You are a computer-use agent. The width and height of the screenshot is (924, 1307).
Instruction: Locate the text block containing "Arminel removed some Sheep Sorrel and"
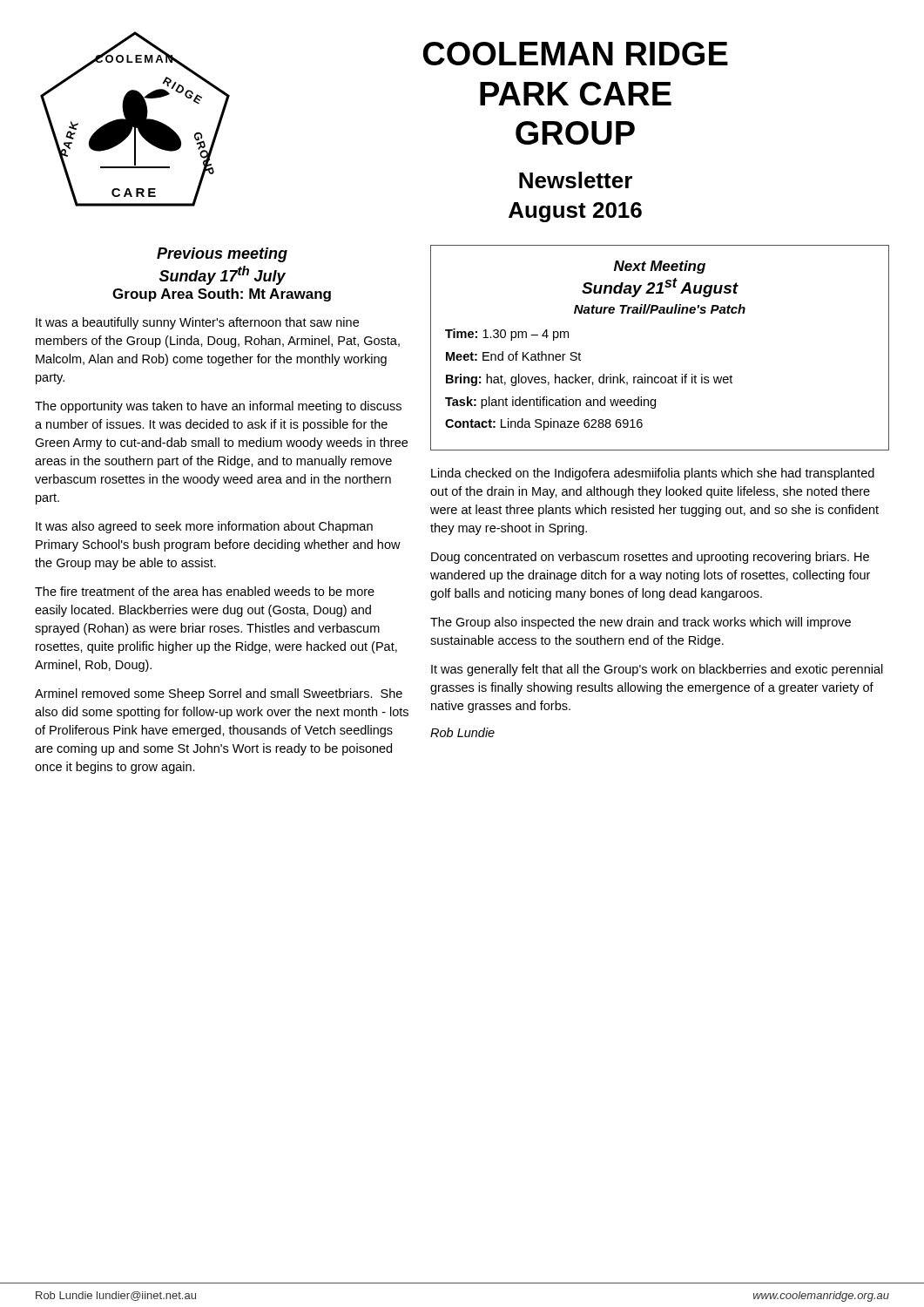pyautogui.click(x=222, y=730)
